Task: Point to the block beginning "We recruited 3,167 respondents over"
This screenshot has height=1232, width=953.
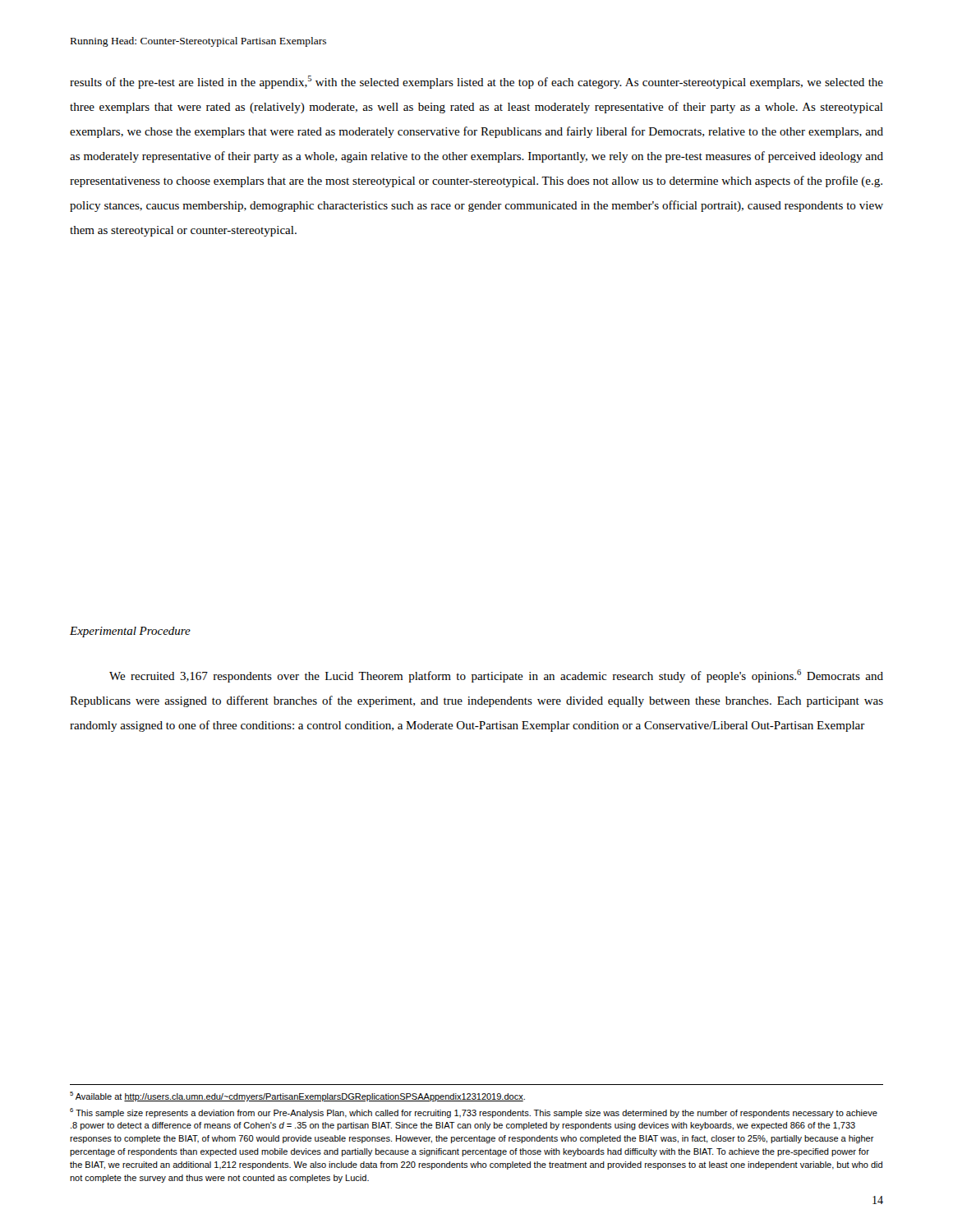Action: (x=476, y=701)
